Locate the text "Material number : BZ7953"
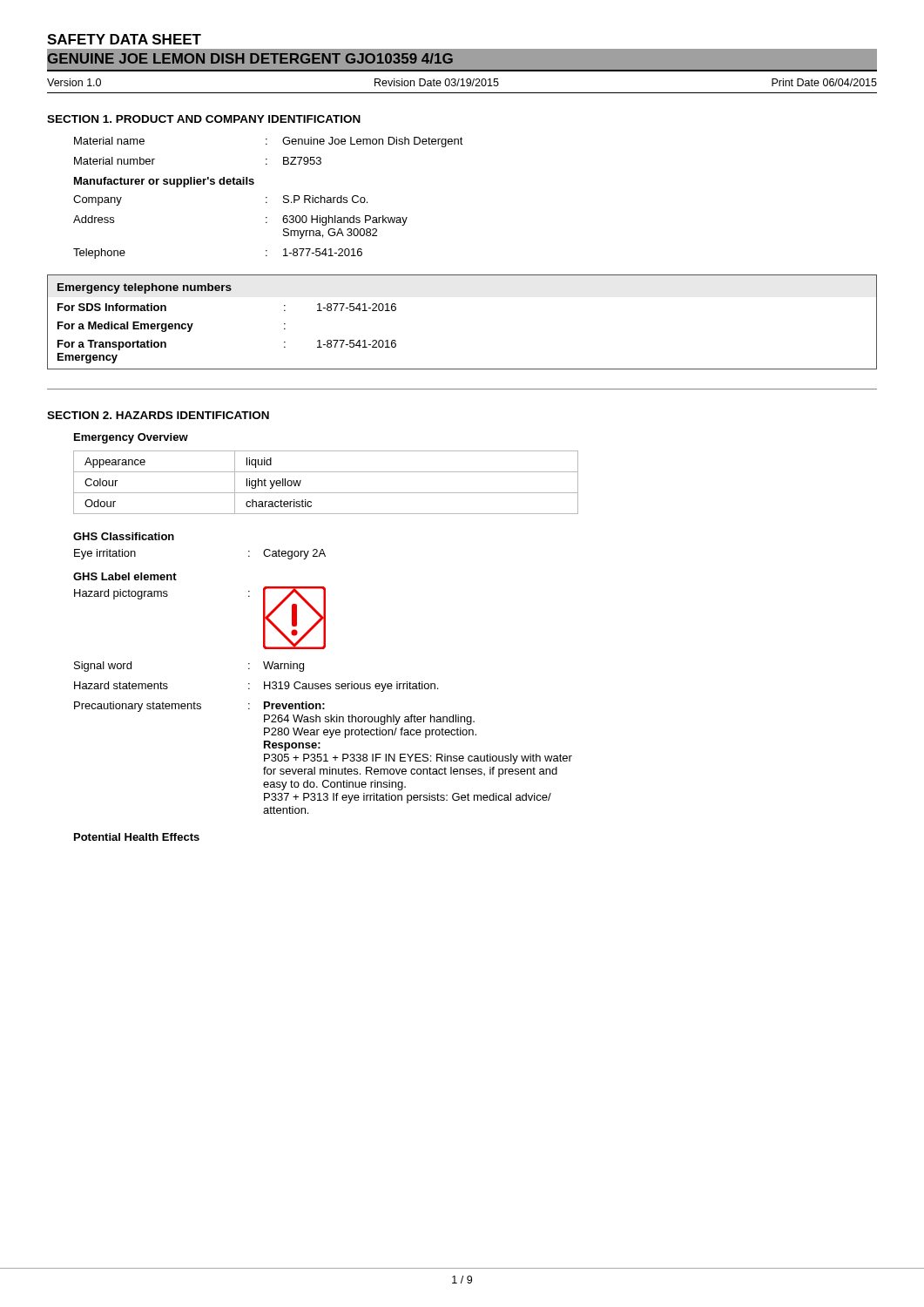 (112, 161)
